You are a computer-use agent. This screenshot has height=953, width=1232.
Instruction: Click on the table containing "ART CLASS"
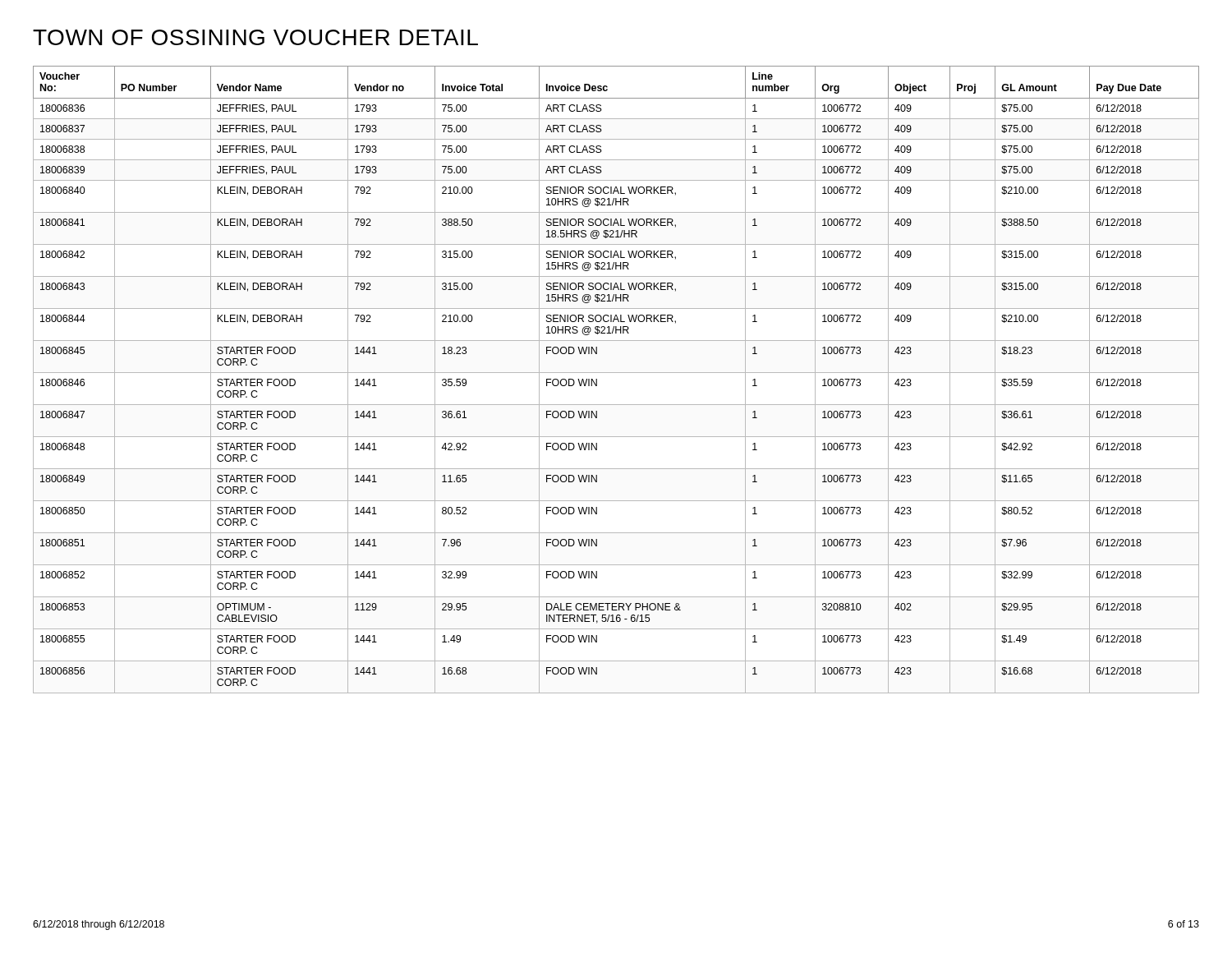point(616,380)
